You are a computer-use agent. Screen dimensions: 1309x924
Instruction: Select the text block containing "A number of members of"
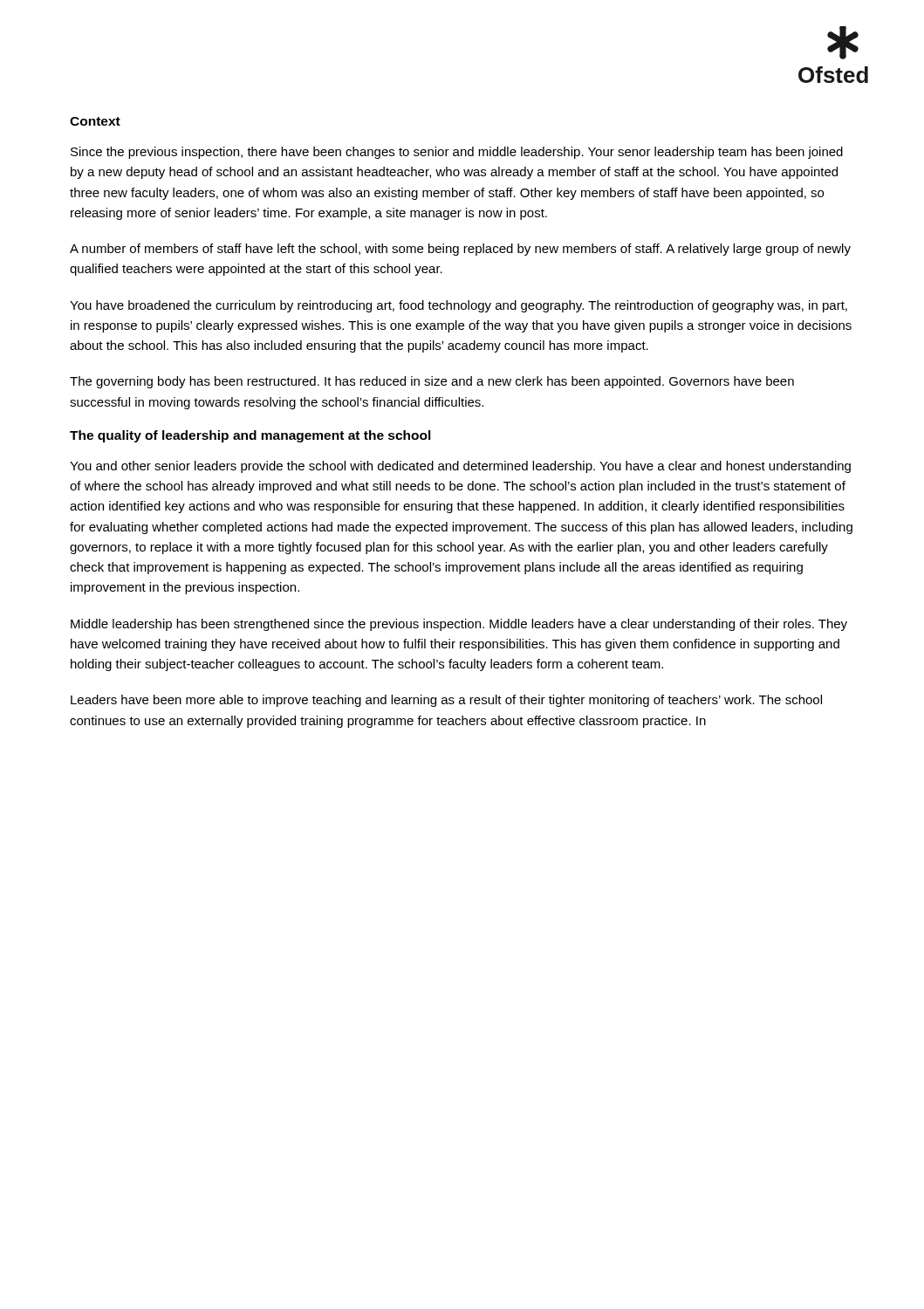(460, 258)
